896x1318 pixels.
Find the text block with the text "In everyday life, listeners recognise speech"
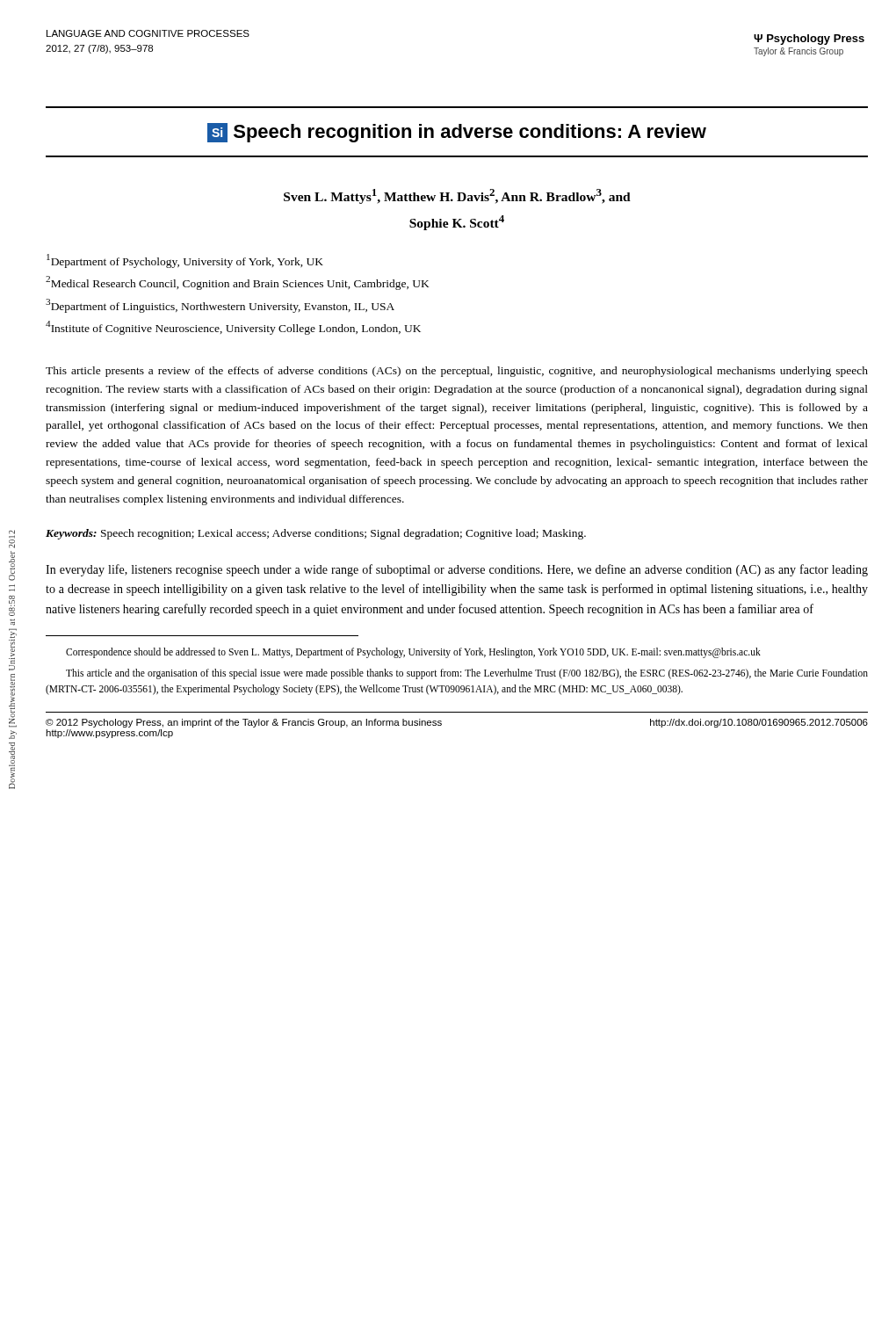(457, 590)
